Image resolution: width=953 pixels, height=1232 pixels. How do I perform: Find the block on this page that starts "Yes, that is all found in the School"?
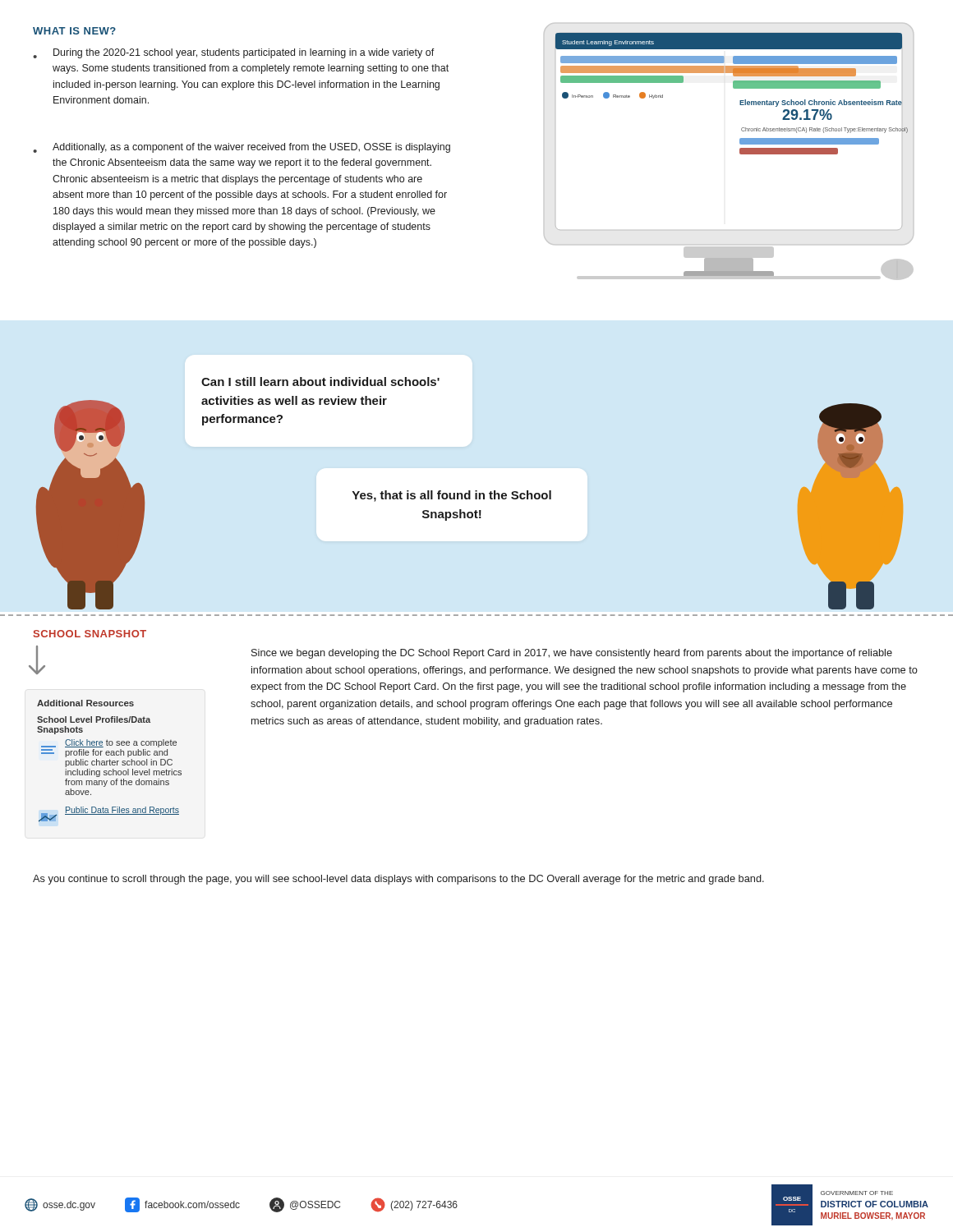452,504
